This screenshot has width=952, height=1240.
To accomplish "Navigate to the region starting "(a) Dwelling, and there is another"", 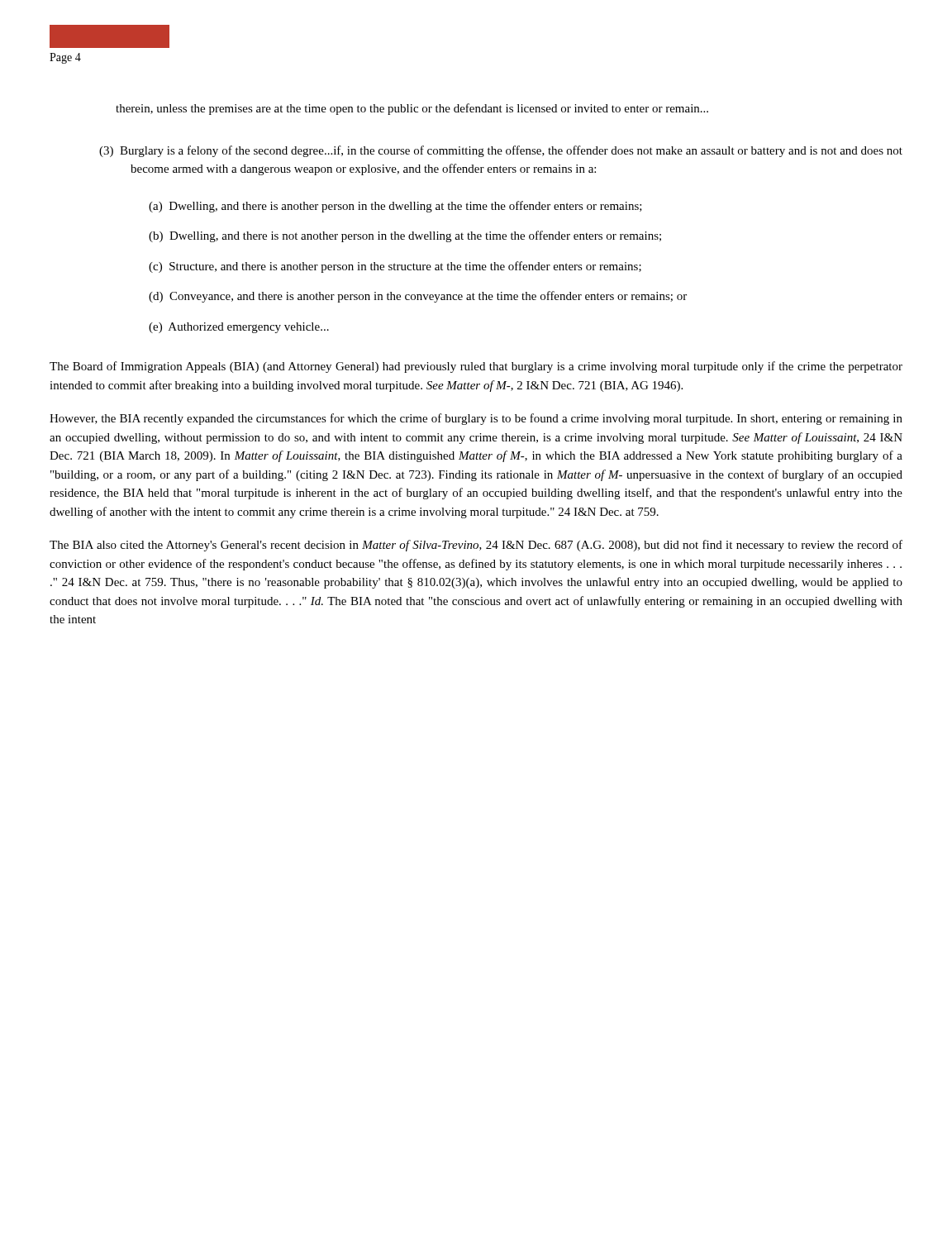I will point(396,205).
